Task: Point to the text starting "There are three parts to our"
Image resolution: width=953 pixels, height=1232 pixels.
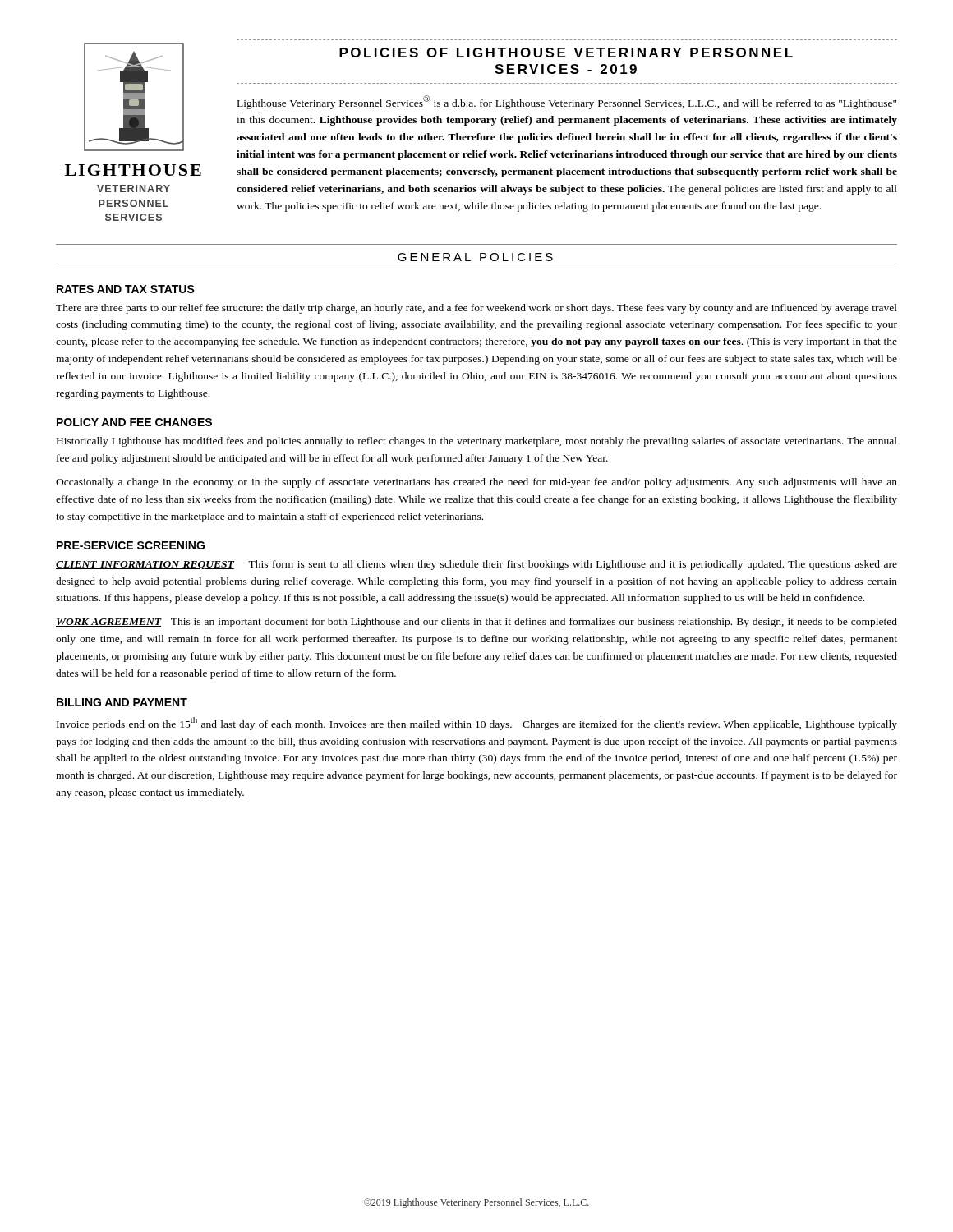Action: [x=476, y=350]
